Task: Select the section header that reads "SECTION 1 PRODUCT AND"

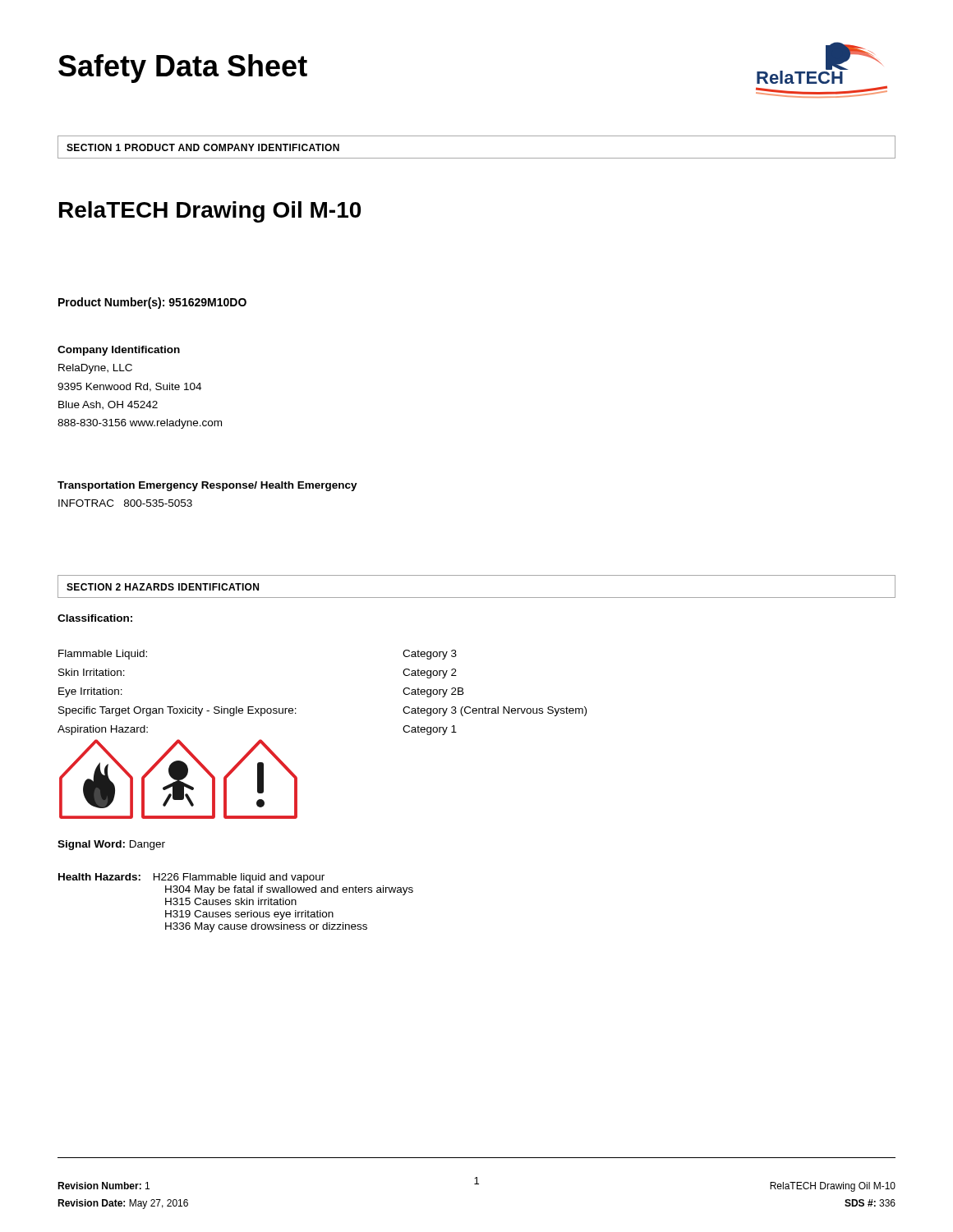Action: point(203,148)
